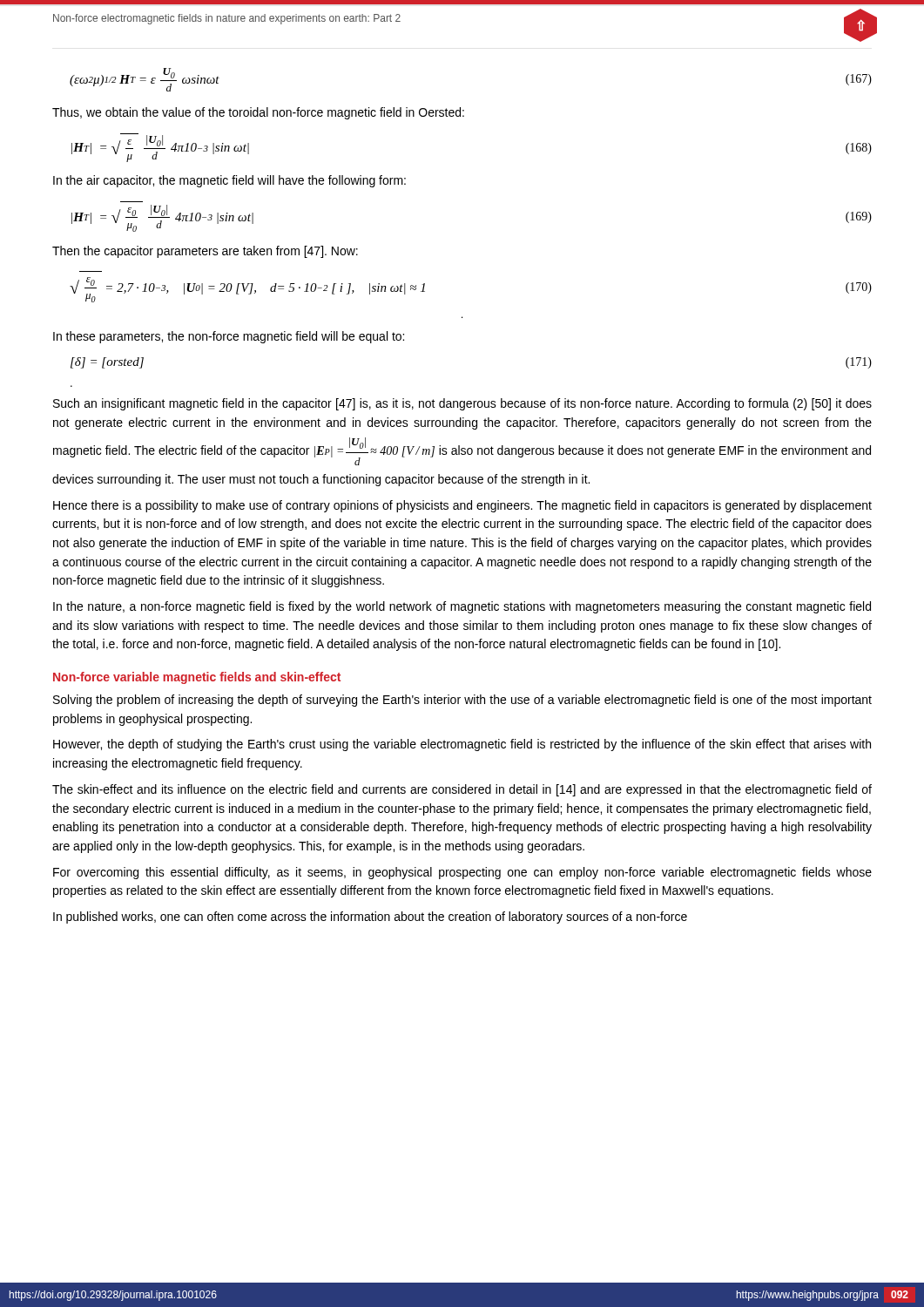Locate the passage starting "Thus, we obtain the value of the toroidal"

click(259, 112)
